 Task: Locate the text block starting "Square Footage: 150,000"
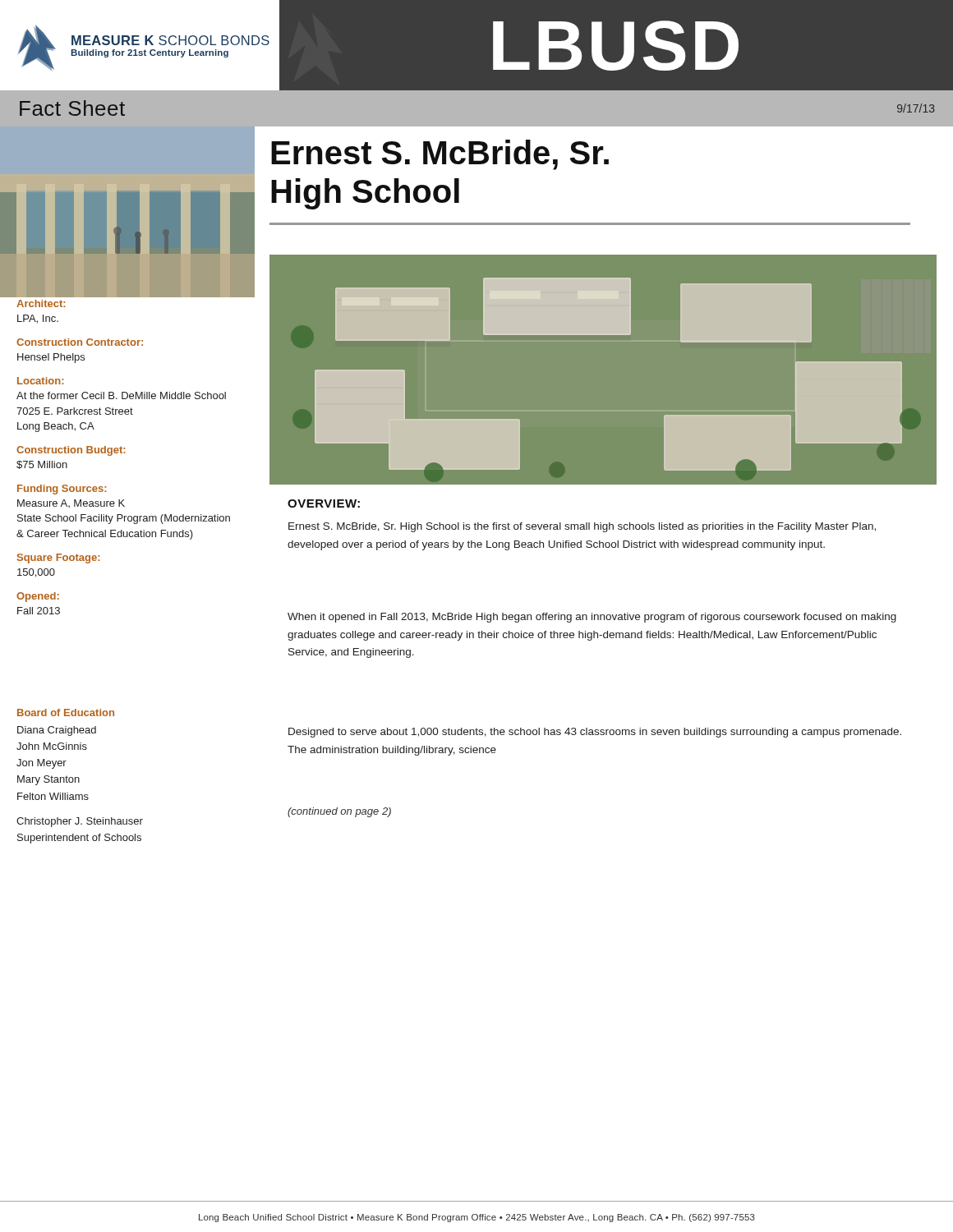click(x=58, y=559)
